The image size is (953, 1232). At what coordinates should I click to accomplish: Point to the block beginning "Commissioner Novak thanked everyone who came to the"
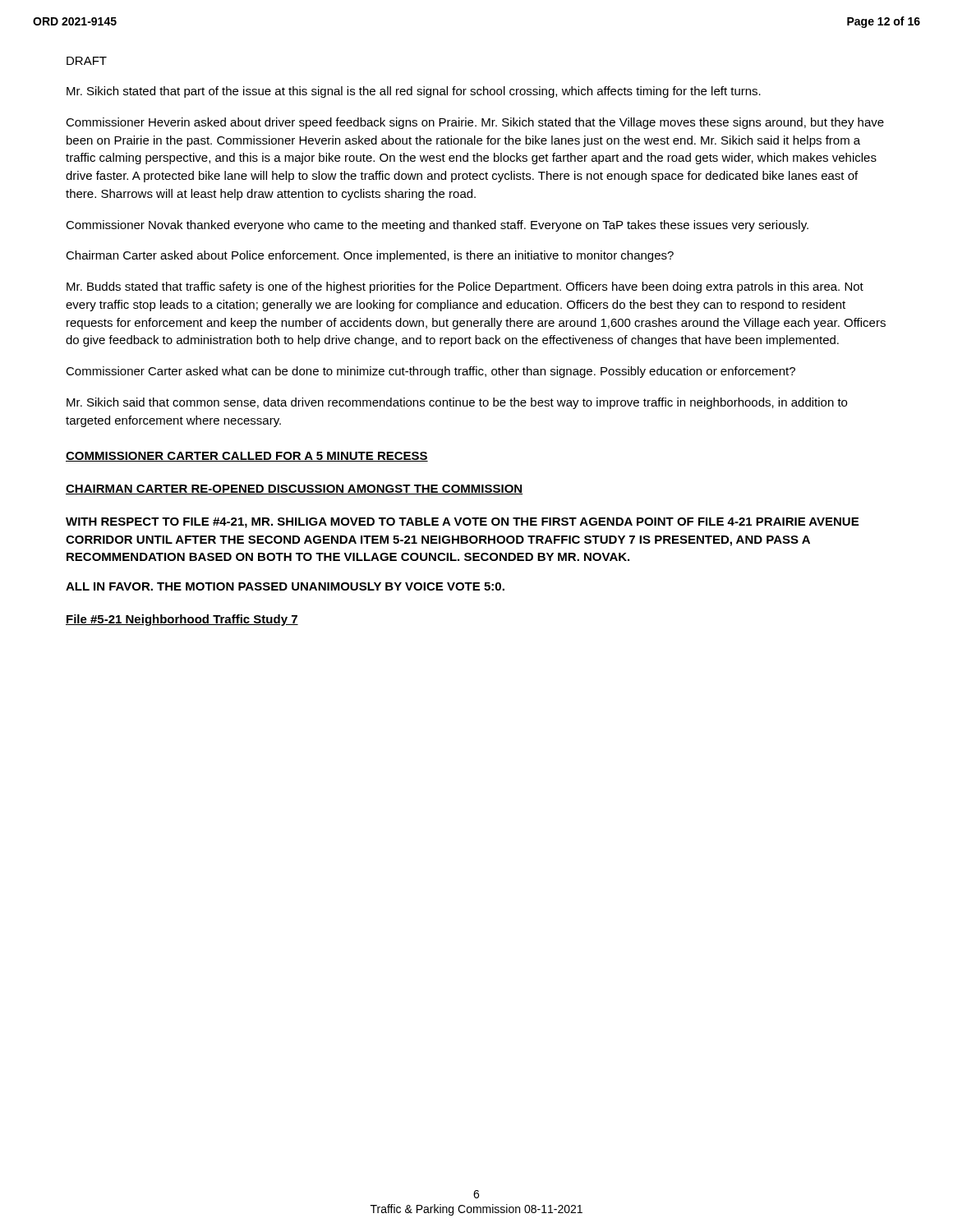click(x=438, y=224)
